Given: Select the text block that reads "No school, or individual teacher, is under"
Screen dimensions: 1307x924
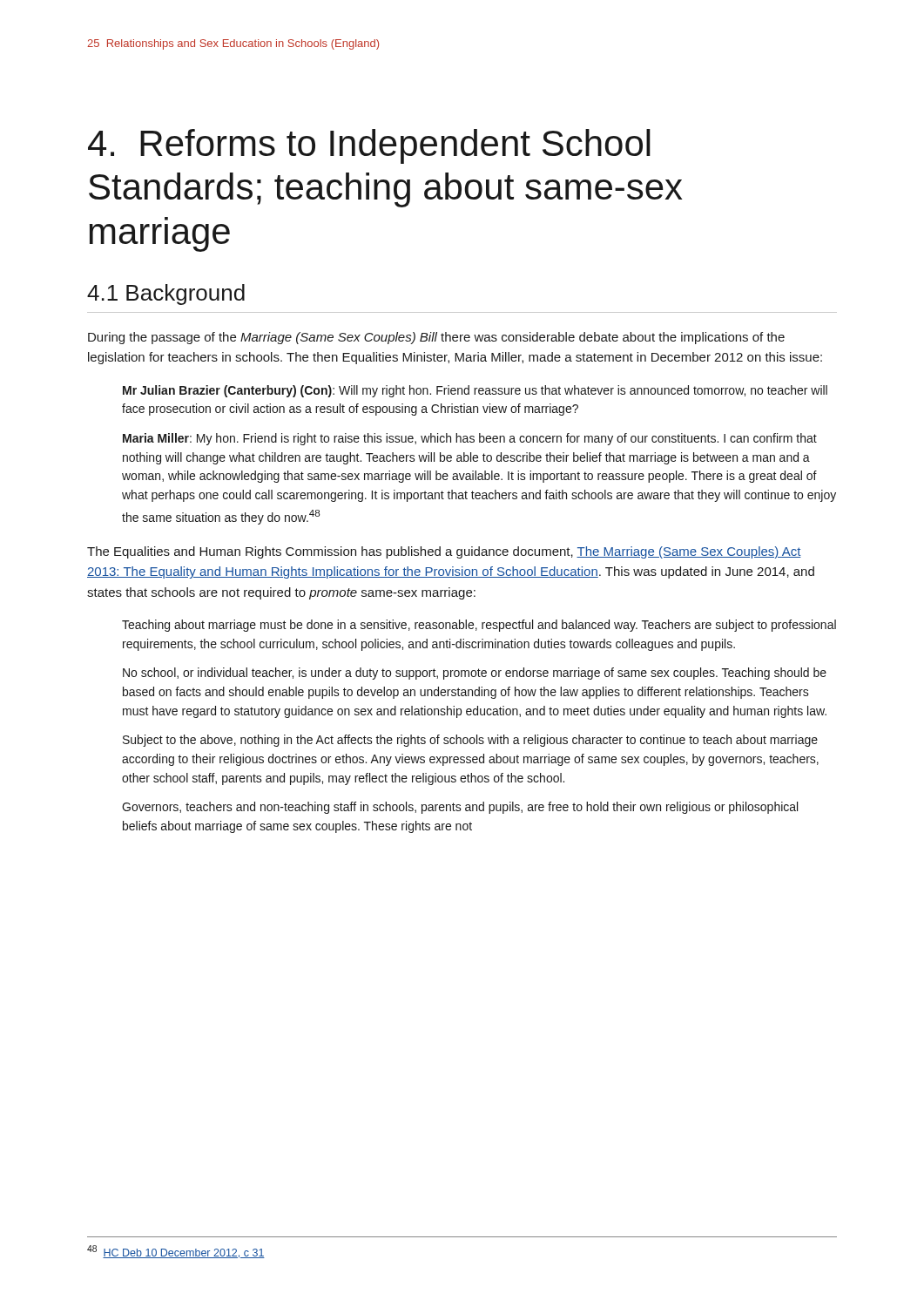Looking at the screenshot, I should tap(475, 692).
